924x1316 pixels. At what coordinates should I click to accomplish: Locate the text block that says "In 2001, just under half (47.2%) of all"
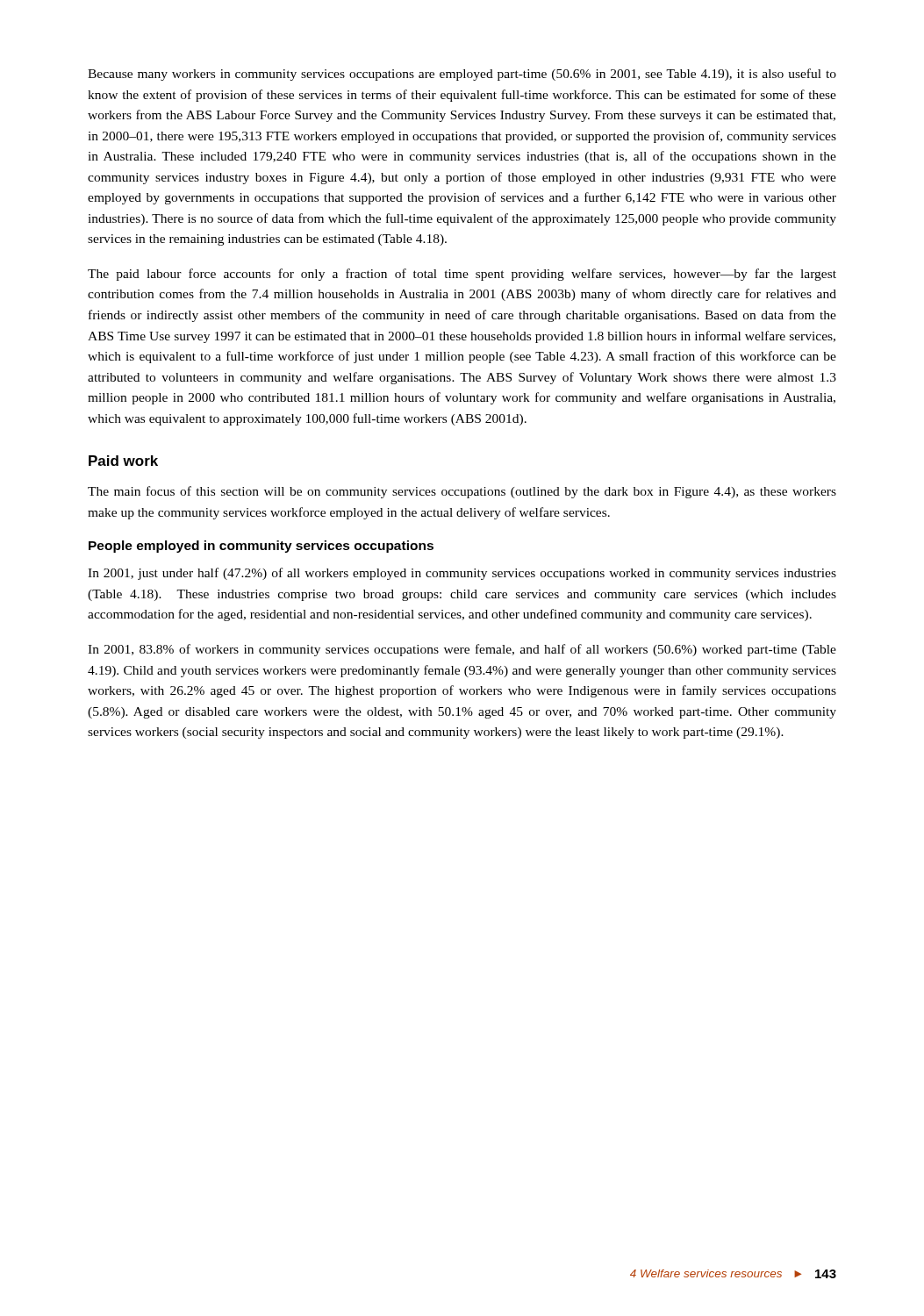462,593
